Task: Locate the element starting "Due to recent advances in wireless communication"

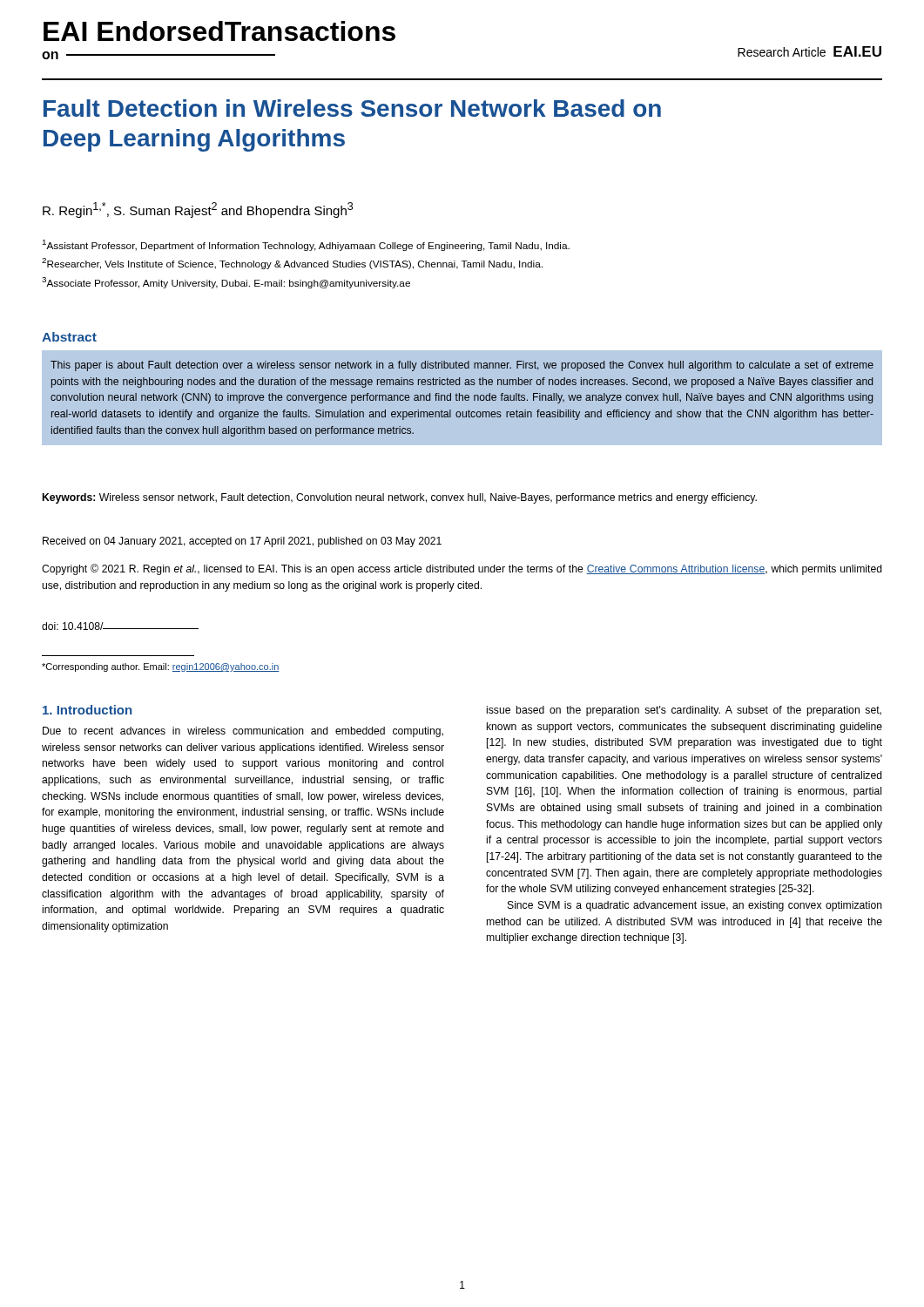Action: click(x=243, y=829)
